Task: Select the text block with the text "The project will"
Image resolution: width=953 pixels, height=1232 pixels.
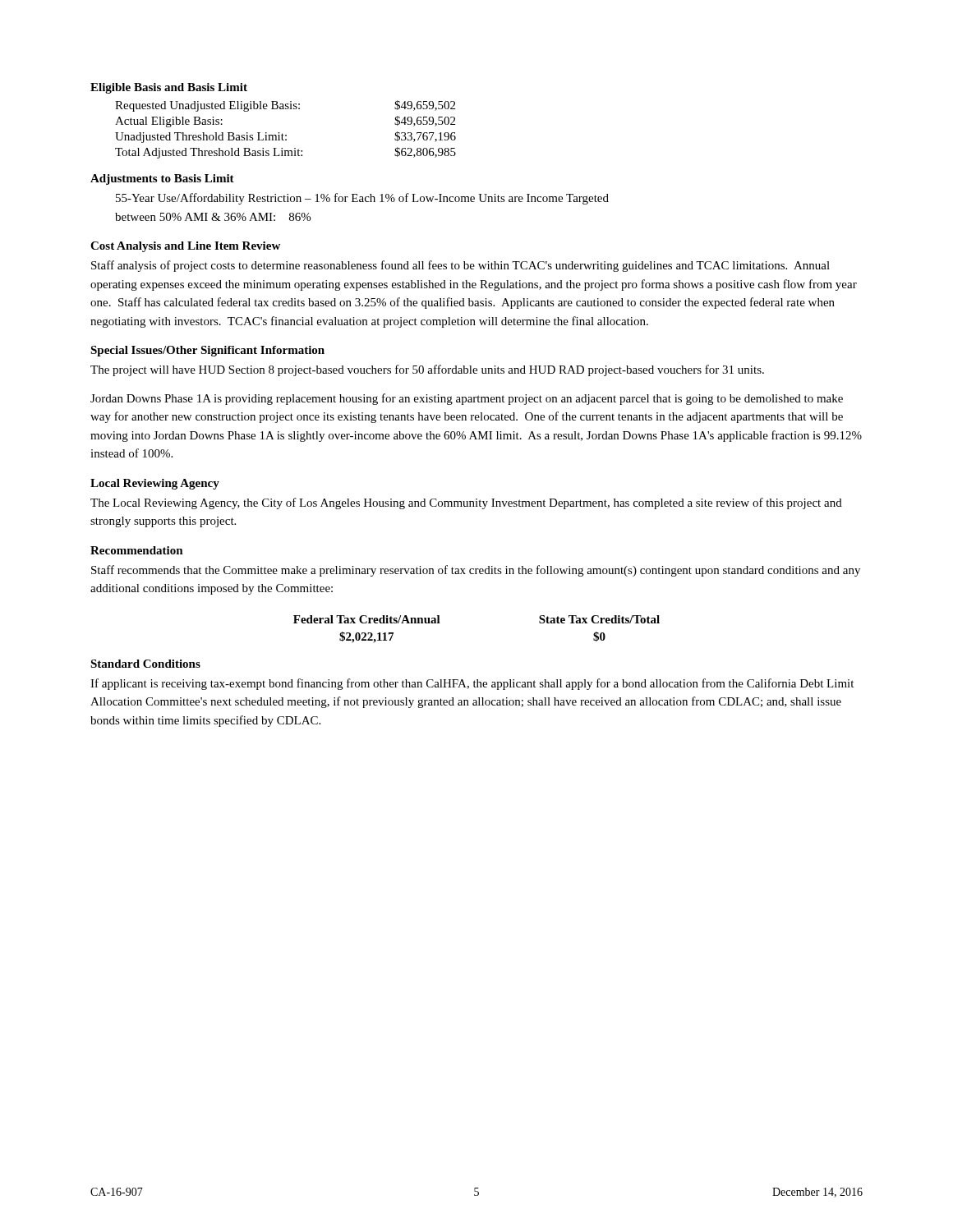Action: coord(428,370)
